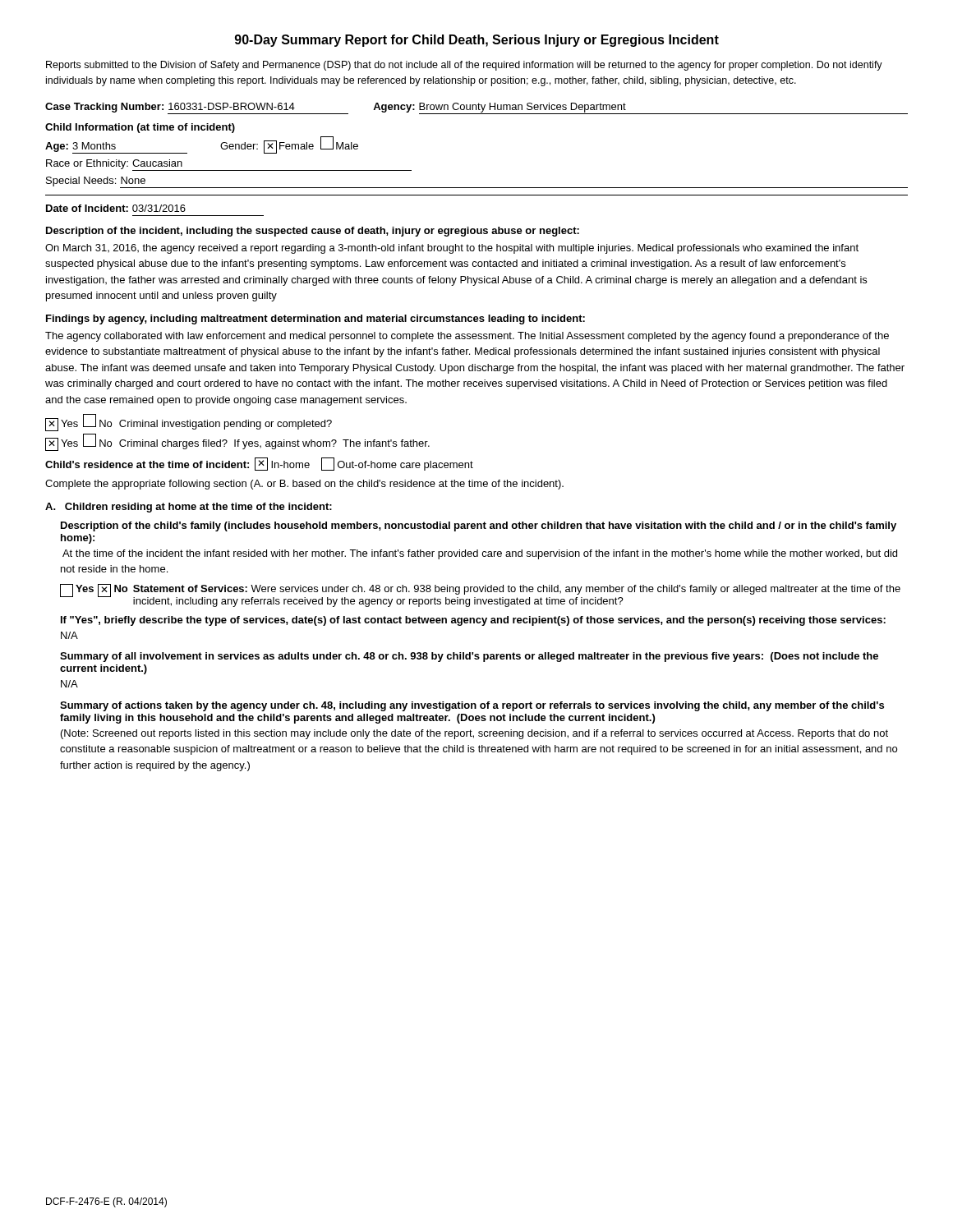Point to the section header beginning "Summary of all involvement"
The width and height of the screenshot is (953, 1232).
click(469, 662)
